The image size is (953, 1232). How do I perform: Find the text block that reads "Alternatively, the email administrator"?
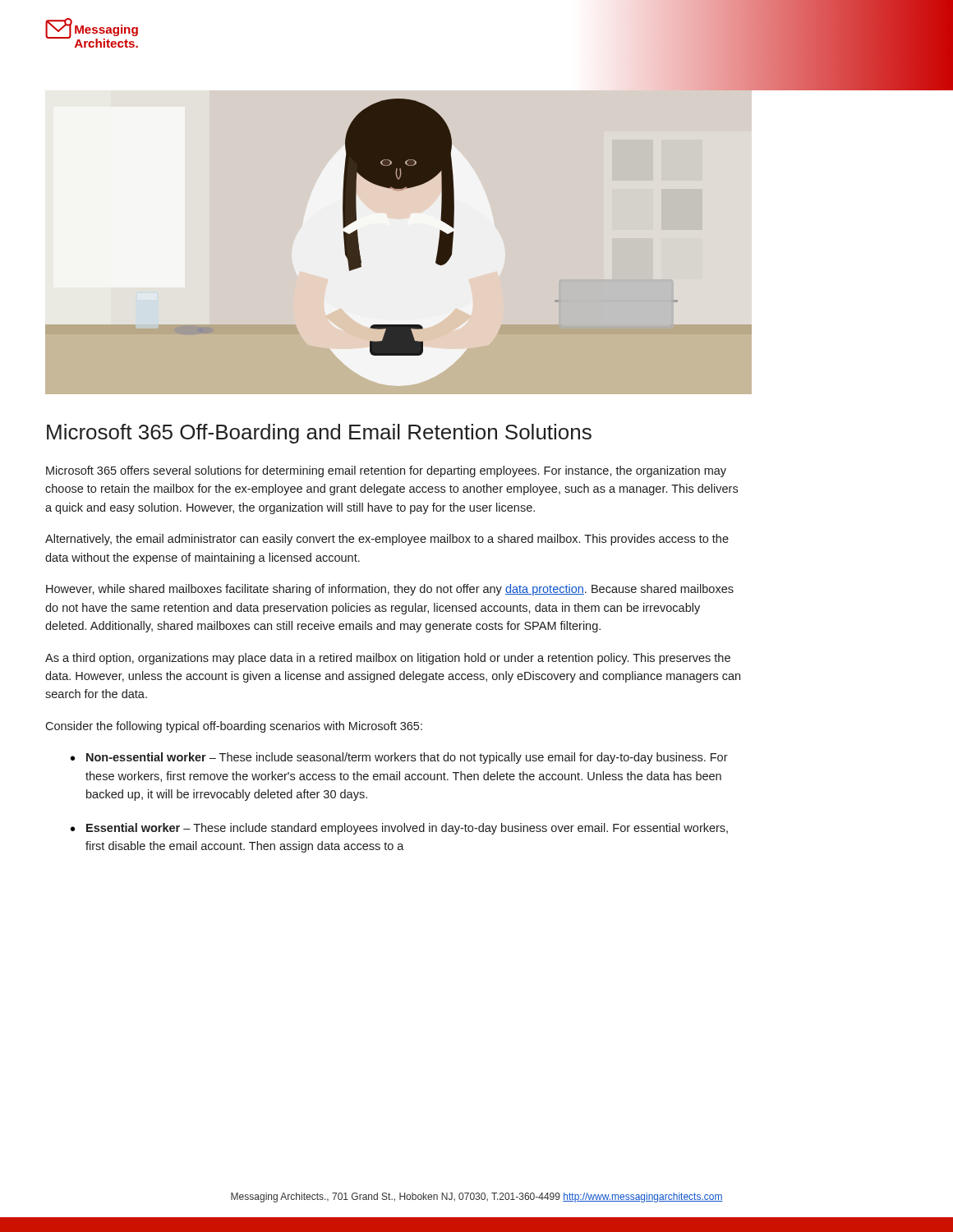387,548
